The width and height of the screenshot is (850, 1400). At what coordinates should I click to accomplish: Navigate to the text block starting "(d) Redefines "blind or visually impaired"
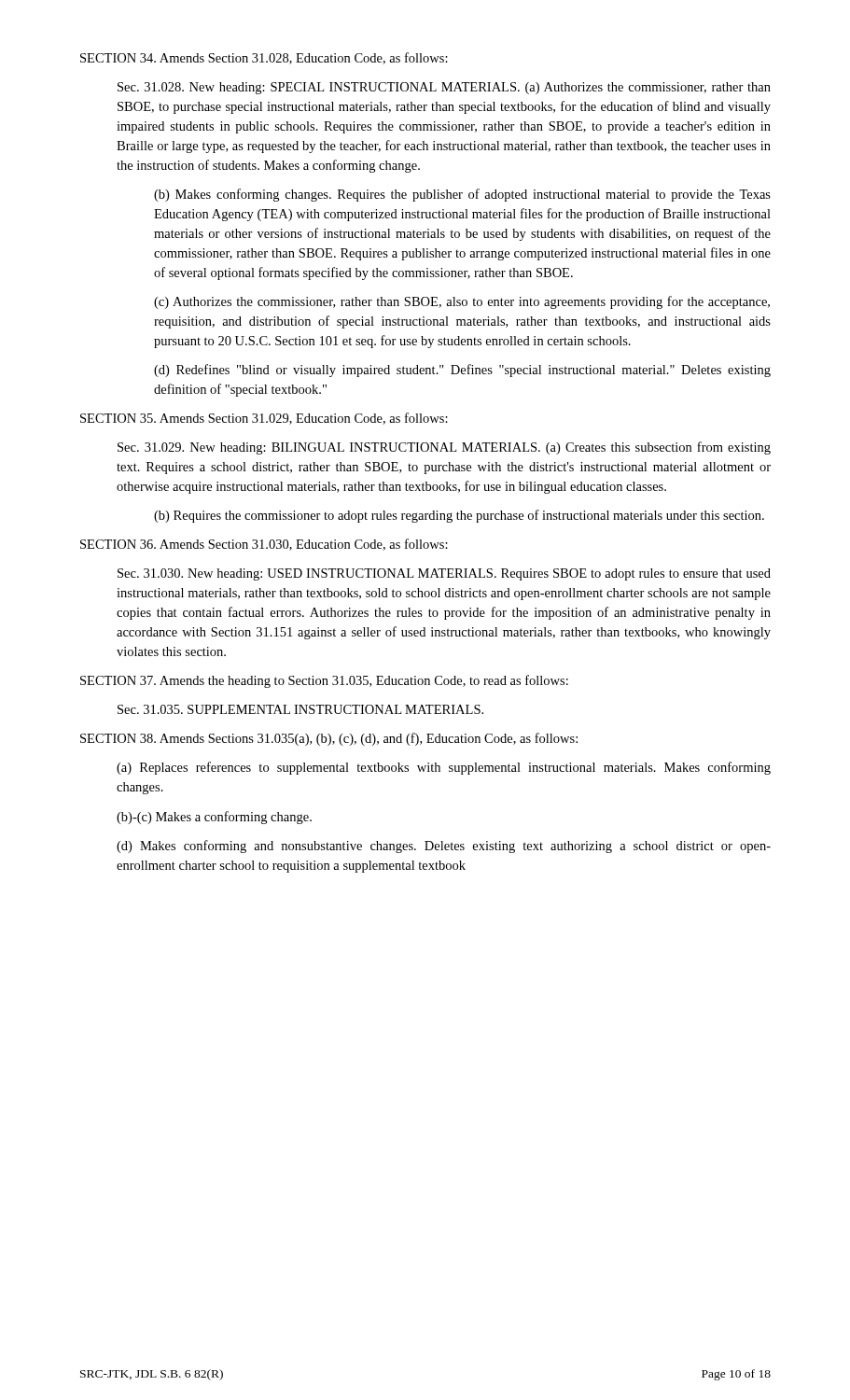tap(462, 380)
